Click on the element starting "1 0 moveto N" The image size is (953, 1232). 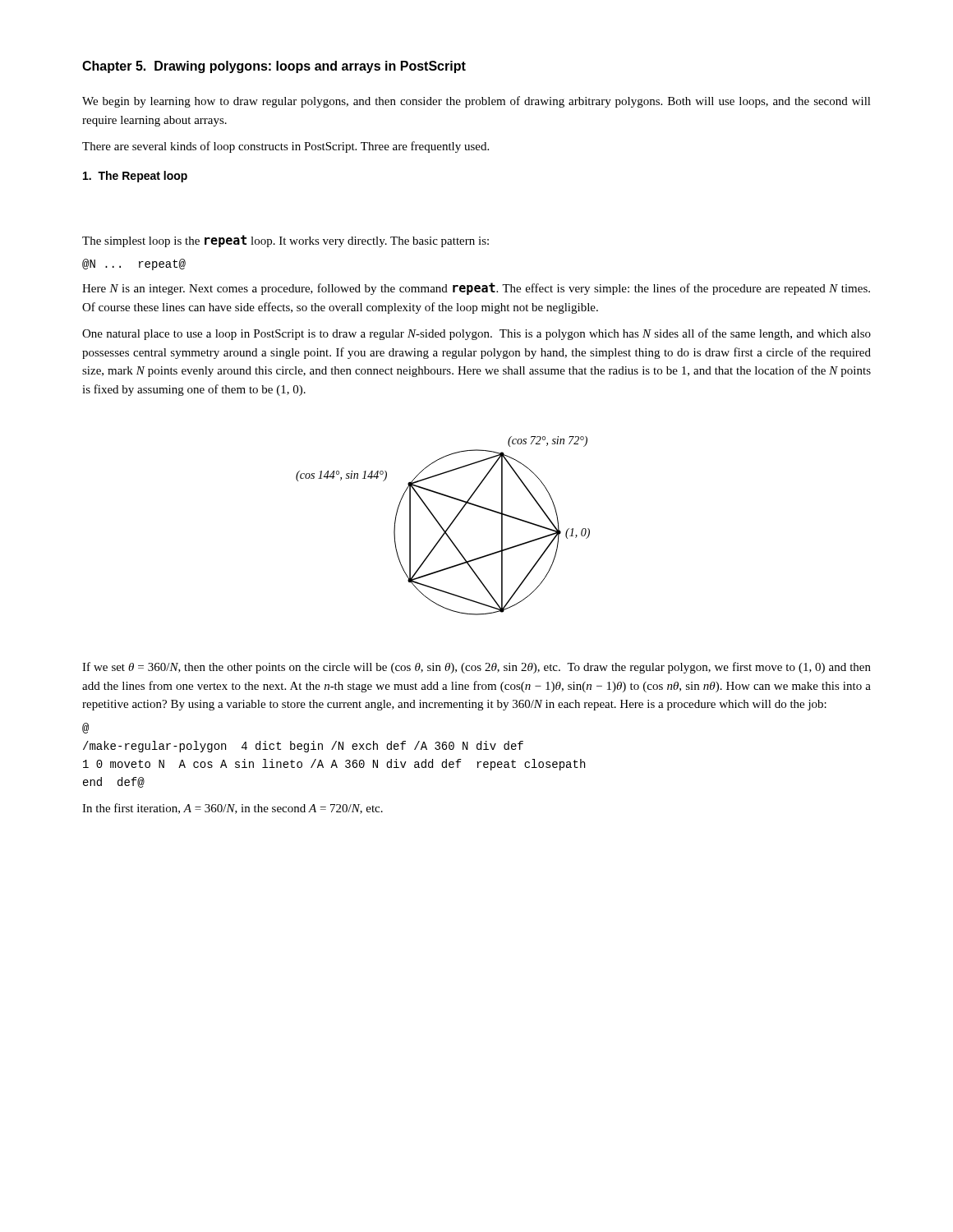click(334, 764)
